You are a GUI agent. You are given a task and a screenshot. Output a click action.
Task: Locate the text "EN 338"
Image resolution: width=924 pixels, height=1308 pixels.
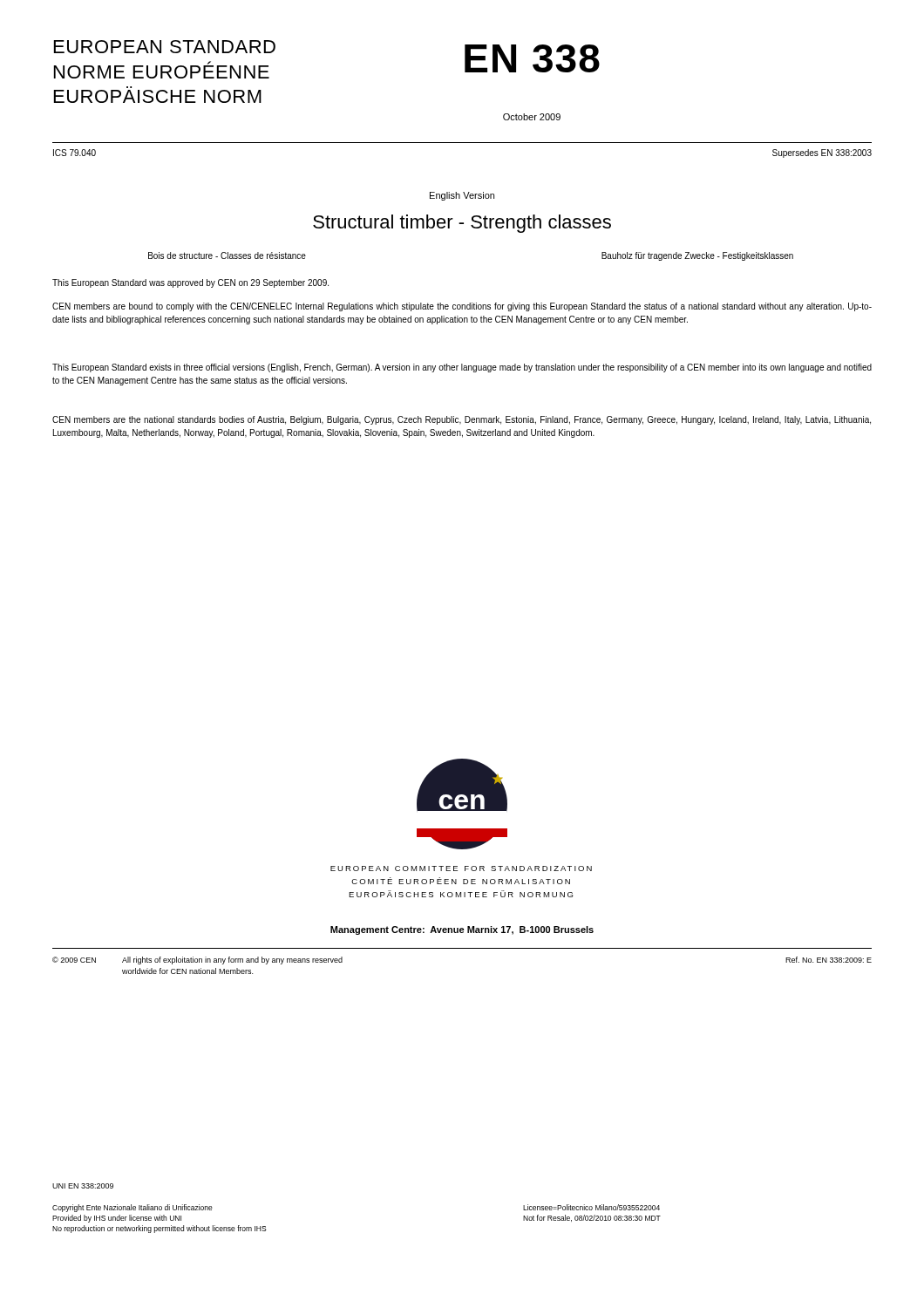532,58
